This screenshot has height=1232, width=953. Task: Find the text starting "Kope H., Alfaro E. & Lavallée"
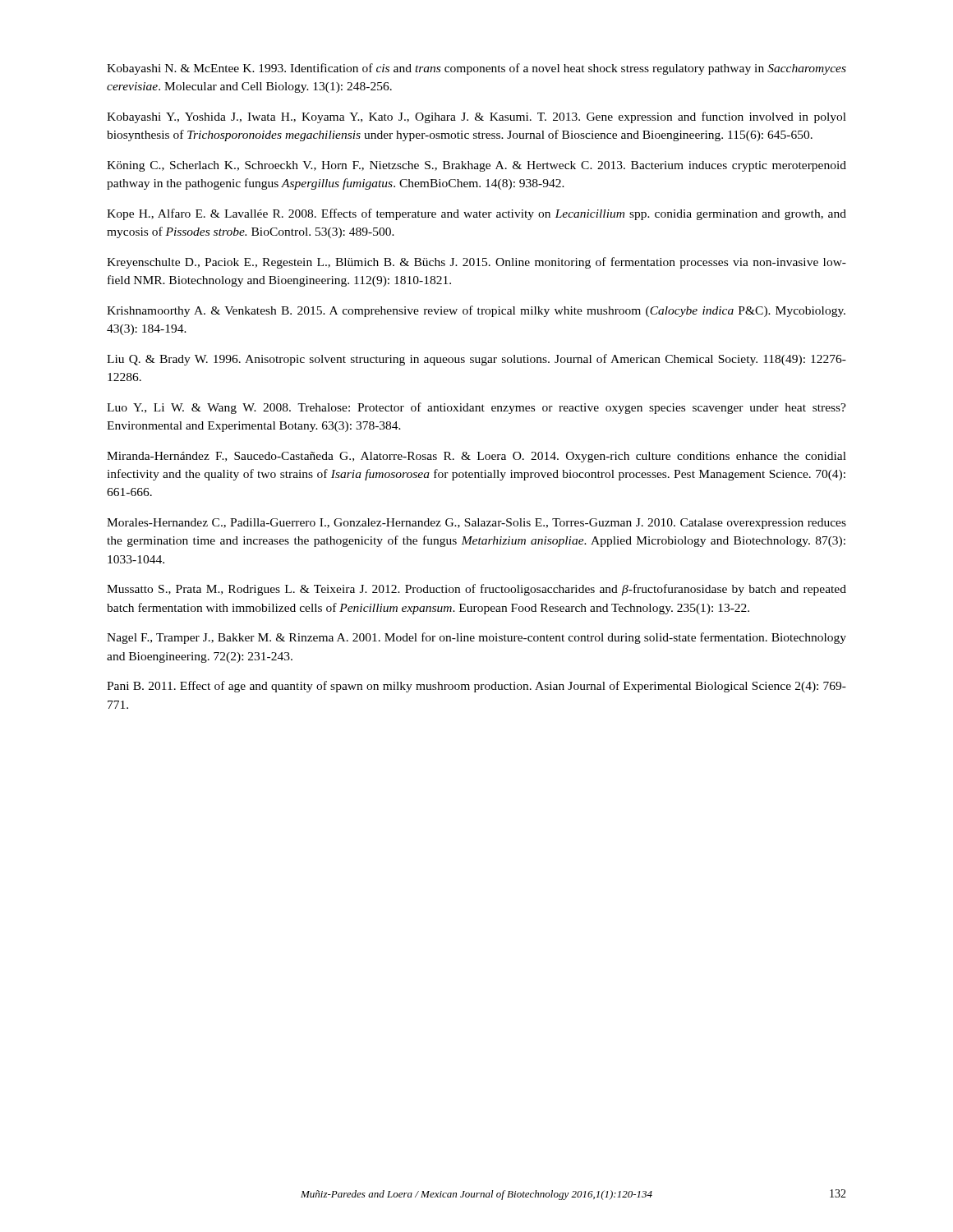click(x=476, y=222)
